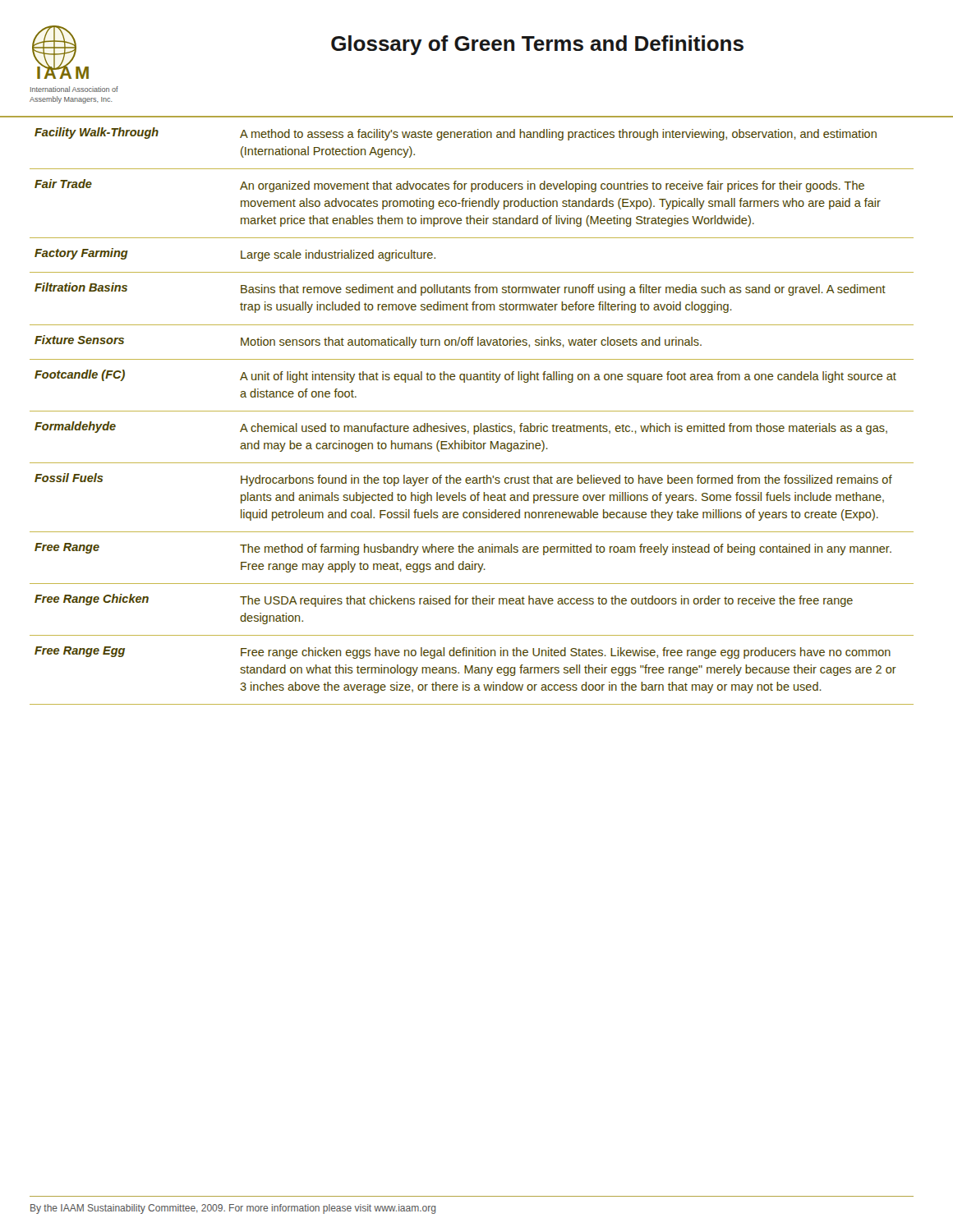Viewport: 953px width, 1232px height.
Task: Locate the logo
Action: pos(87,64)
